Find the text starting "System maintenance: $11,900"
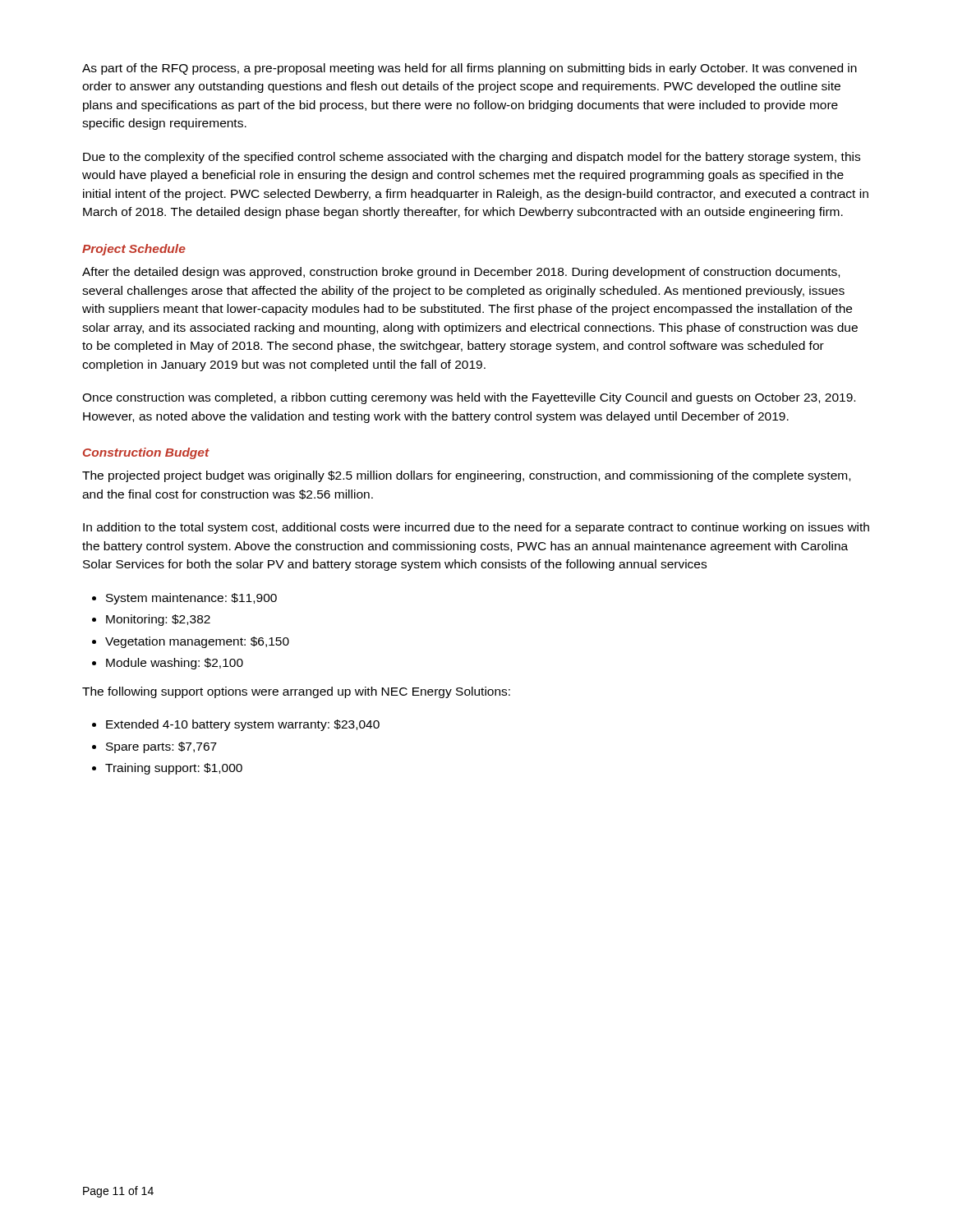Viewport: 953px width, 1232px height. [x=191, y=597]
